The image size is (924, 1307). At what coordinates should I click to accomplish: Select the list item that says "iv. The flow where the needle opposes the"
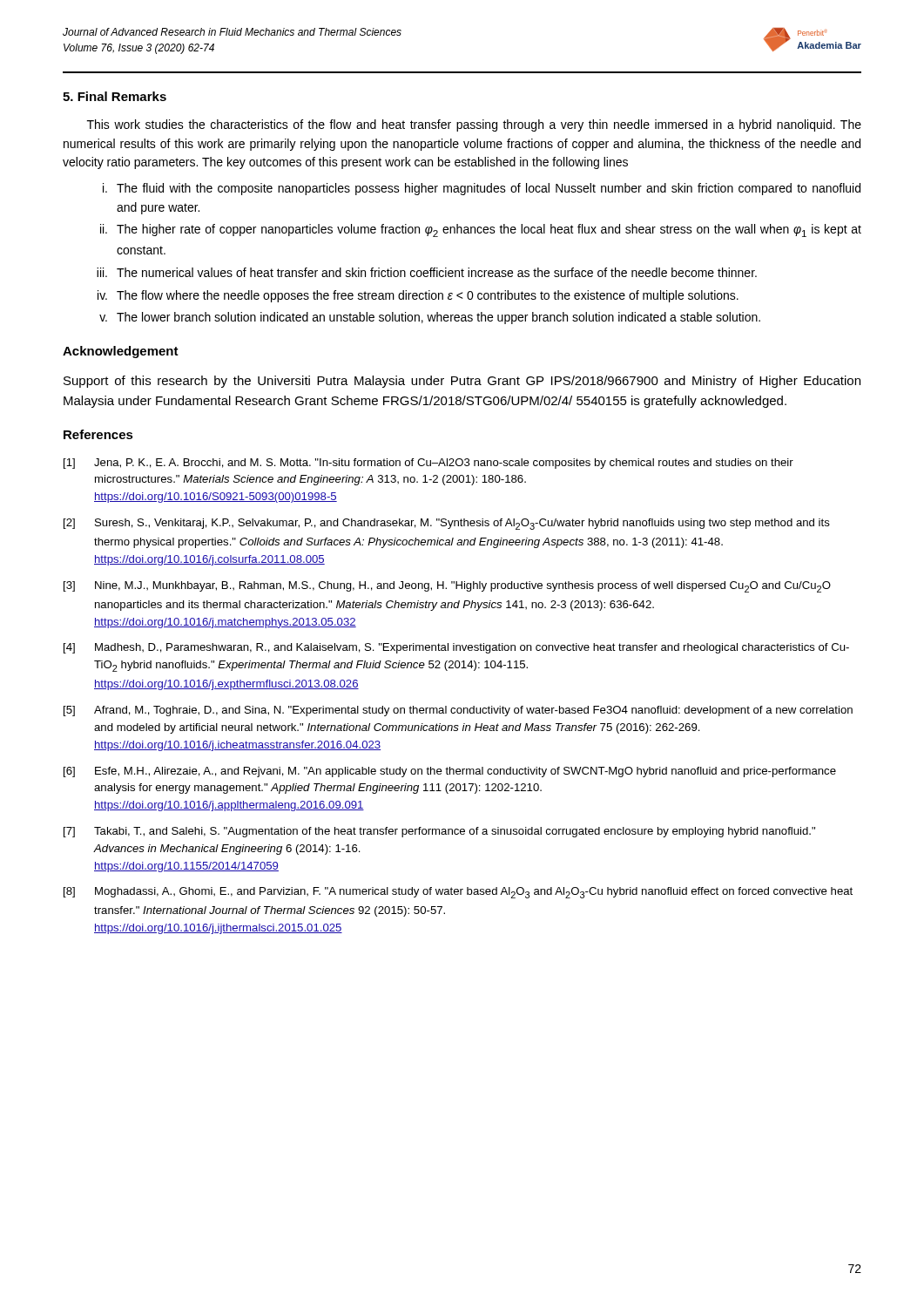pyautogui.click(x=462, y=296)
